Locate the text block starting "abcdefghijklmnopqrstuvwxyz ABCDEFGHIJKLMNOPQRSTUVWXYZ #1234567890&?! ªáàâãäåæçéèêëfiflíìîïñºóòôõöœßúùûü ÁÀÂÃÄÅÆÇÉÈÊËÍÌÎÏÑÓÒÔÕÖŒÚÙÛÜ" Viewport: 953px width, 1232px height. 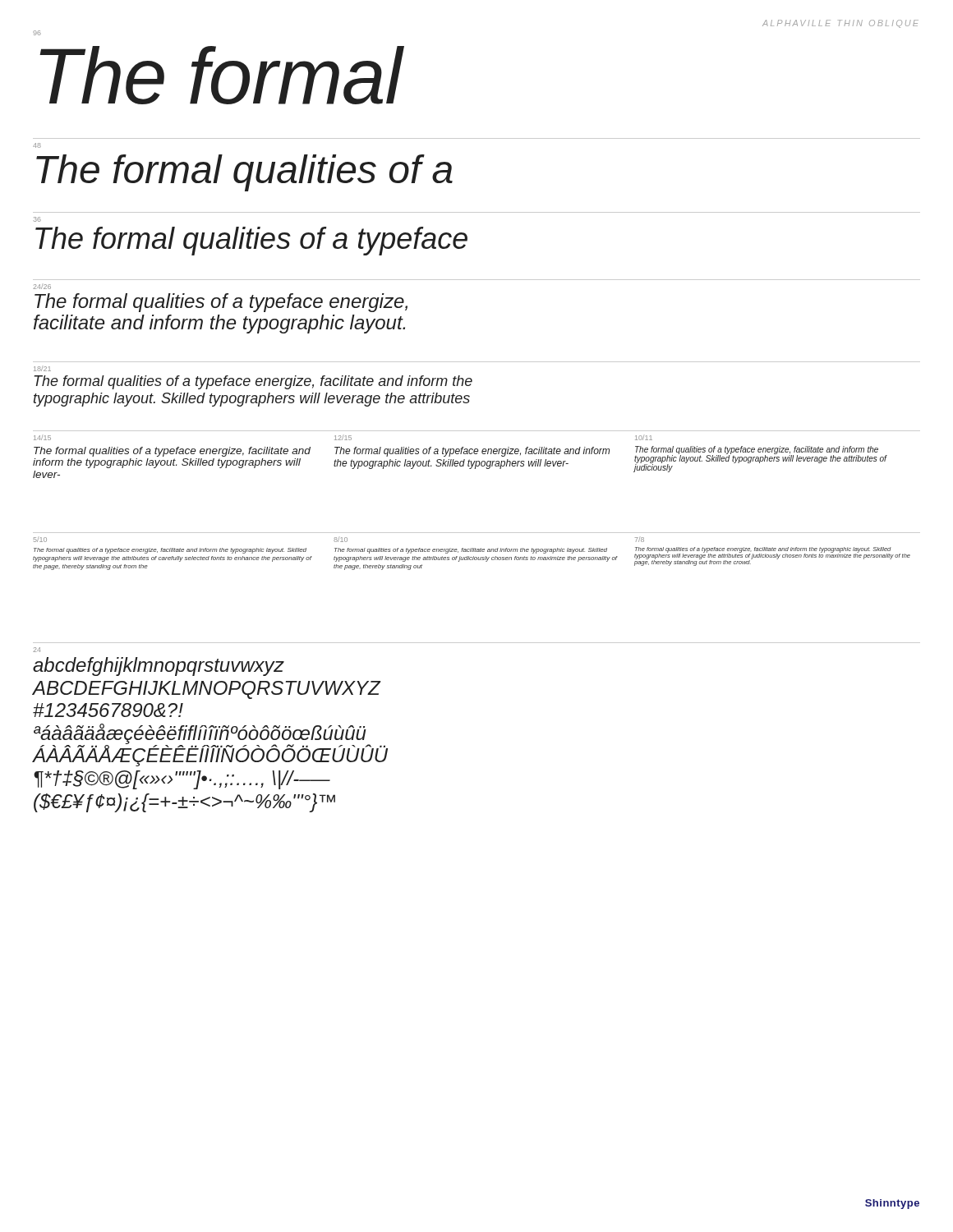click(210, 733)
